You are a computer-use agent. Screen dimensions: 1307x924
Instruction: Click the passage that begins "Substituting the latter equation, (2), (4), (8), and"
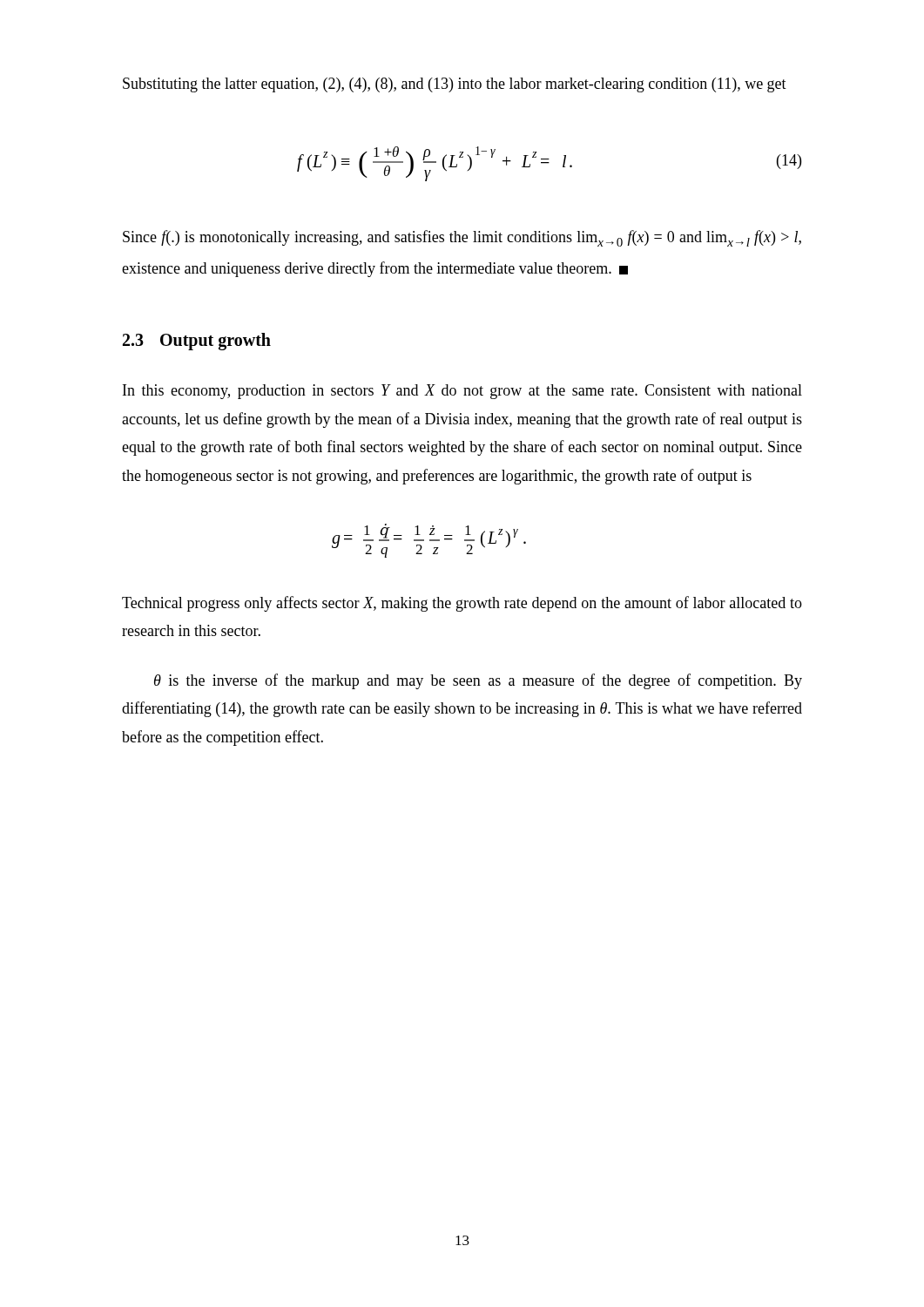(454, 84)
